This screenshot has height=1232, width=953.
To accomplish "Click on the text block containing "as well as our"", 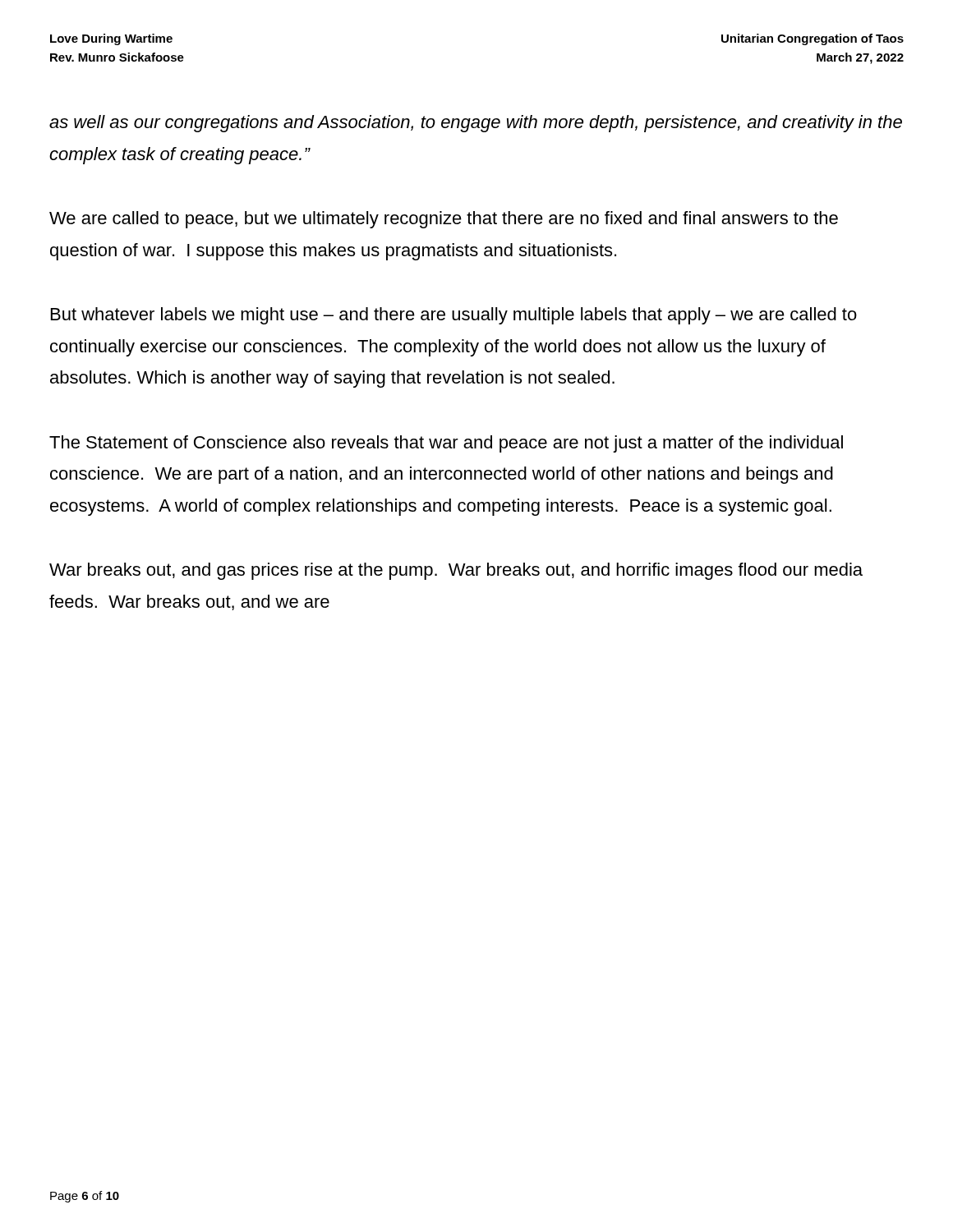I will 476,138.
